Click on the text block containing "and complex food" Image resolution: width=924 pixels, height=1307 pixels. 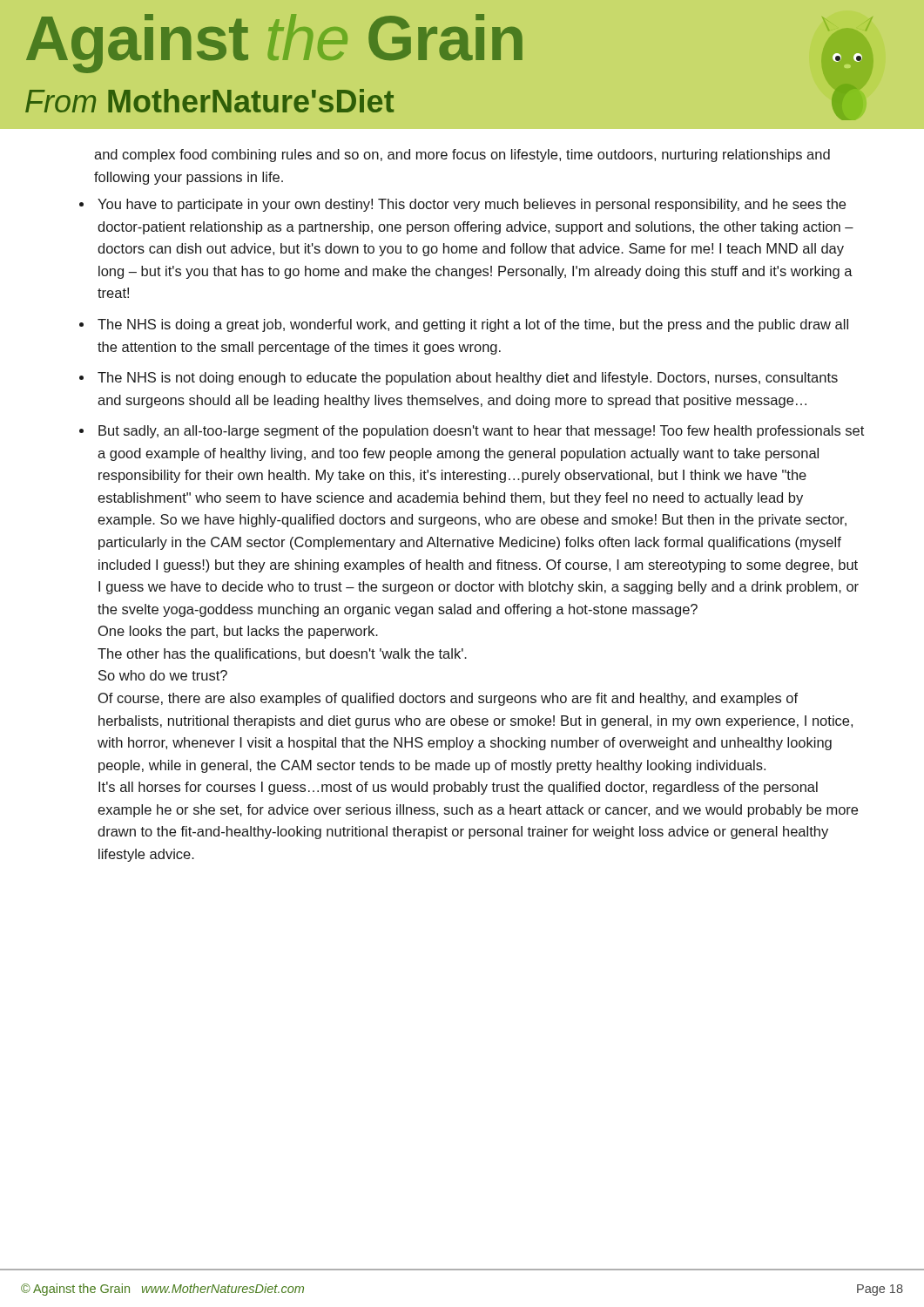[462, 165]
